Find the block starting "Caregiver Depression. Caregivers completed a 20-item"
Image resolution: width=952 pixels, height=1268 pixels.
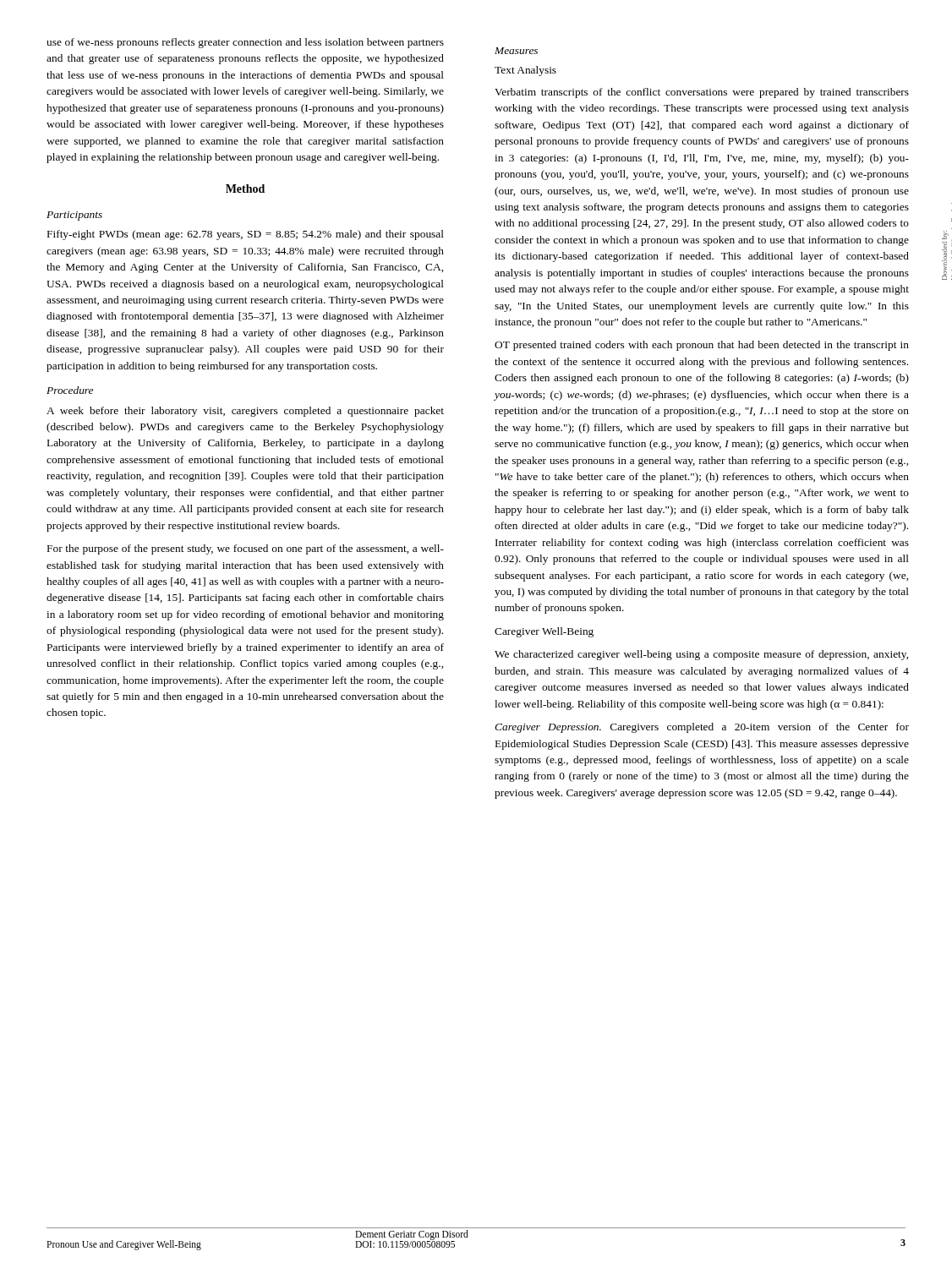(702, 760)
